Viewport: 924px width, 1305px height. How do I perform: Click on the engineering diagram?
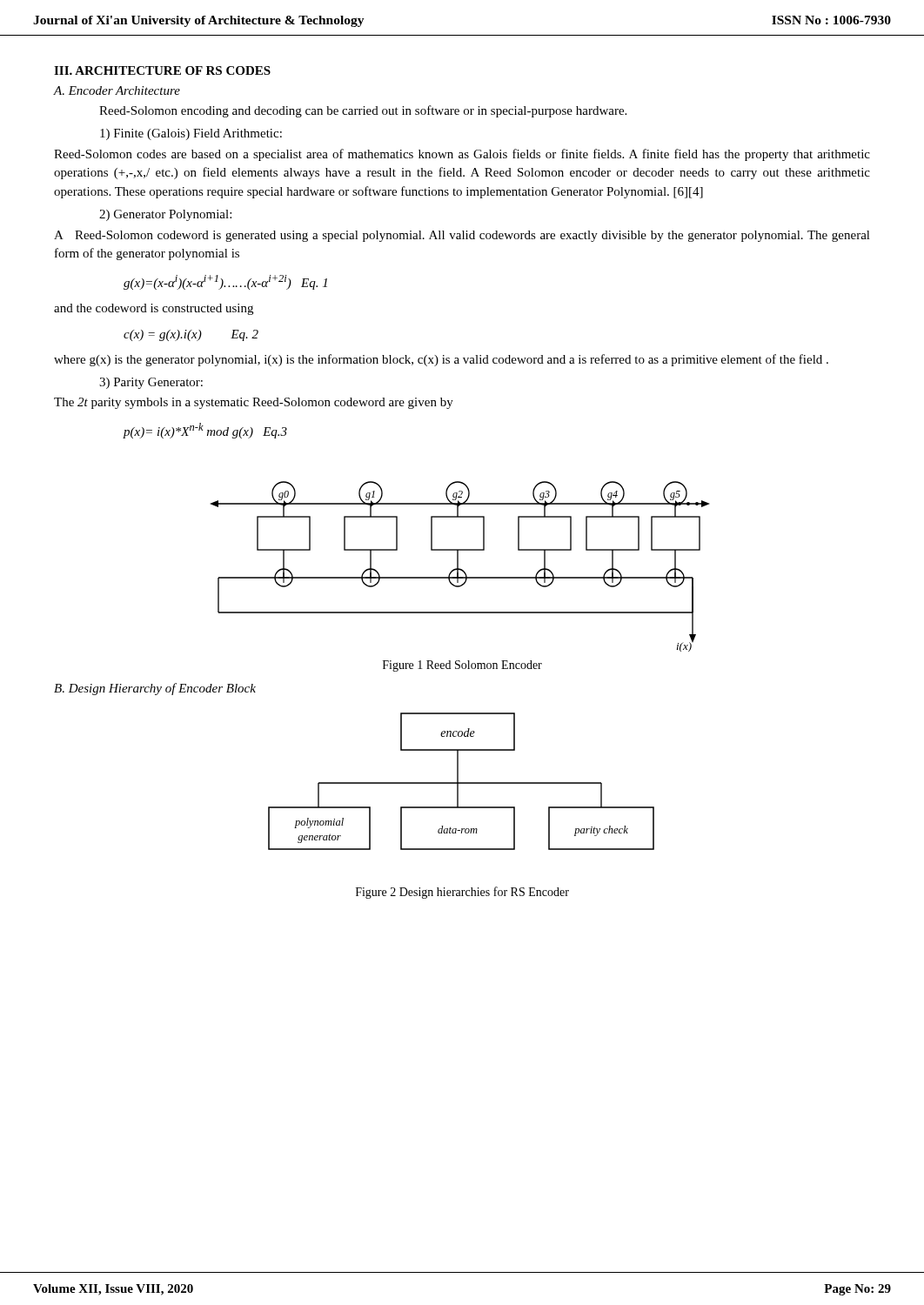click(462, 553)
